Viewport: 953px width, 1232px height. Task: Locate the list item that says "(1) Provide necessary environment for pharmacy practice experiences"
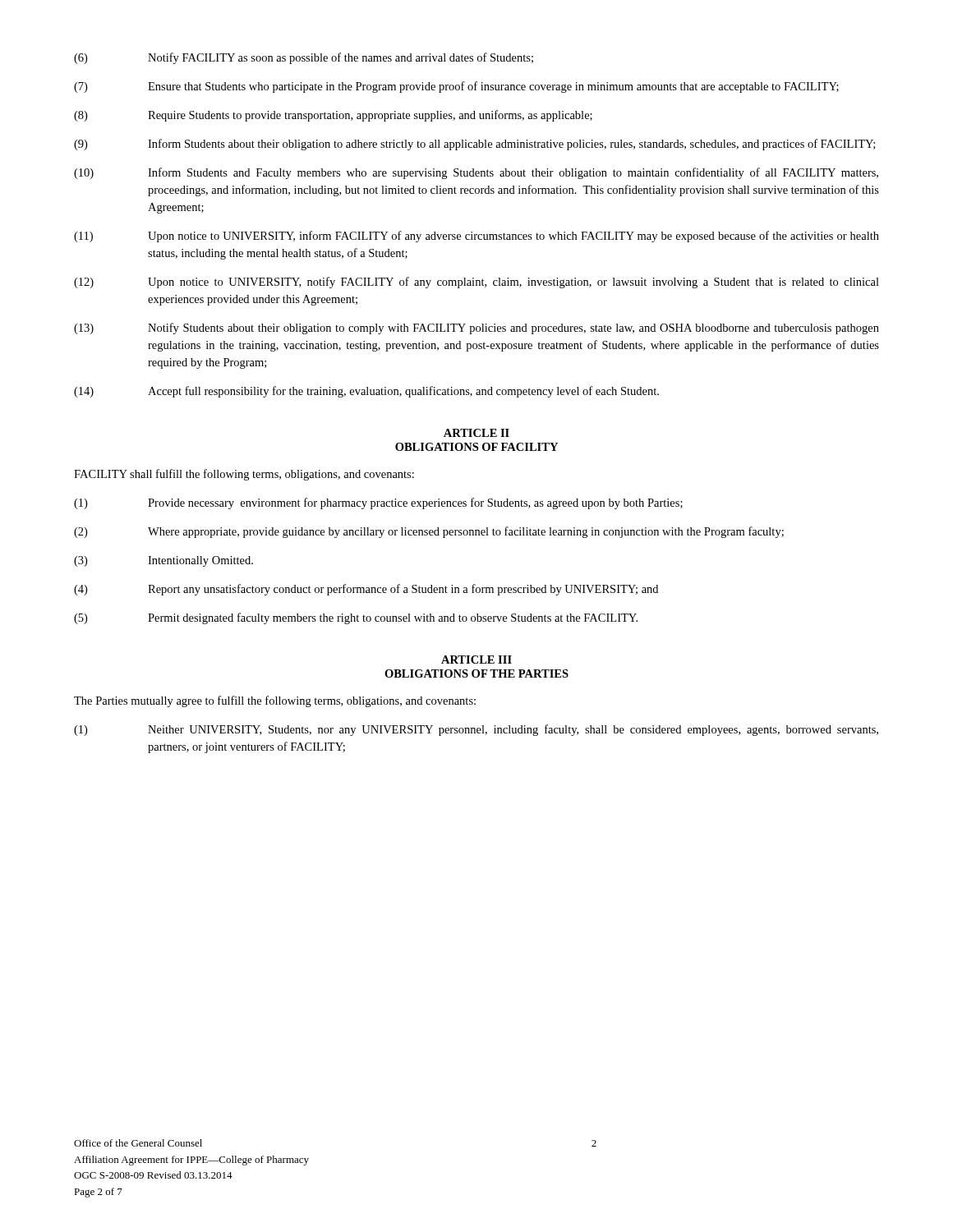pyautogui.click(x=476, y=503)
